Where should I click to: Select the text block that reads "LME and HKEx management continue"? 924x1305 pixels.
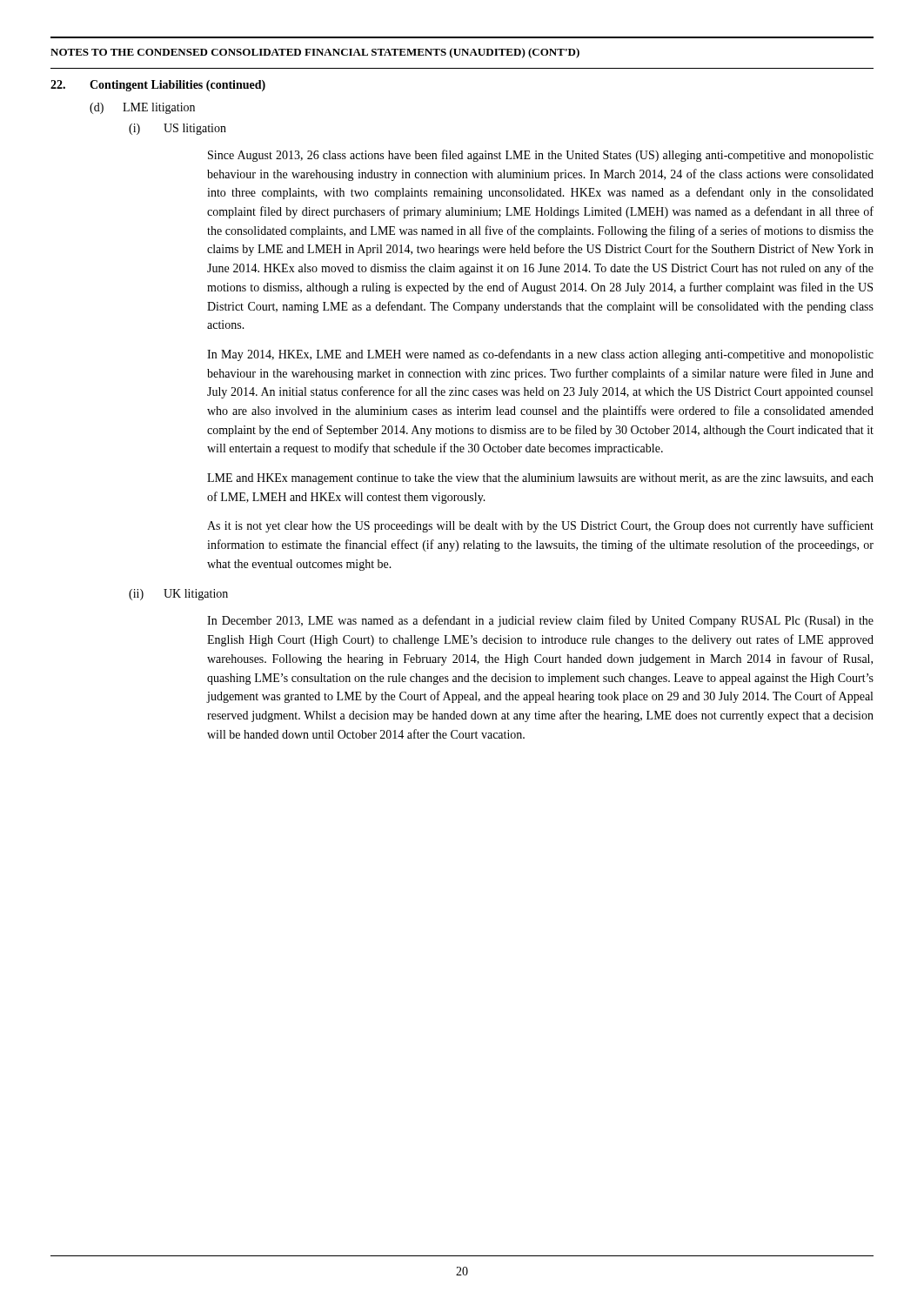(540, 487)
